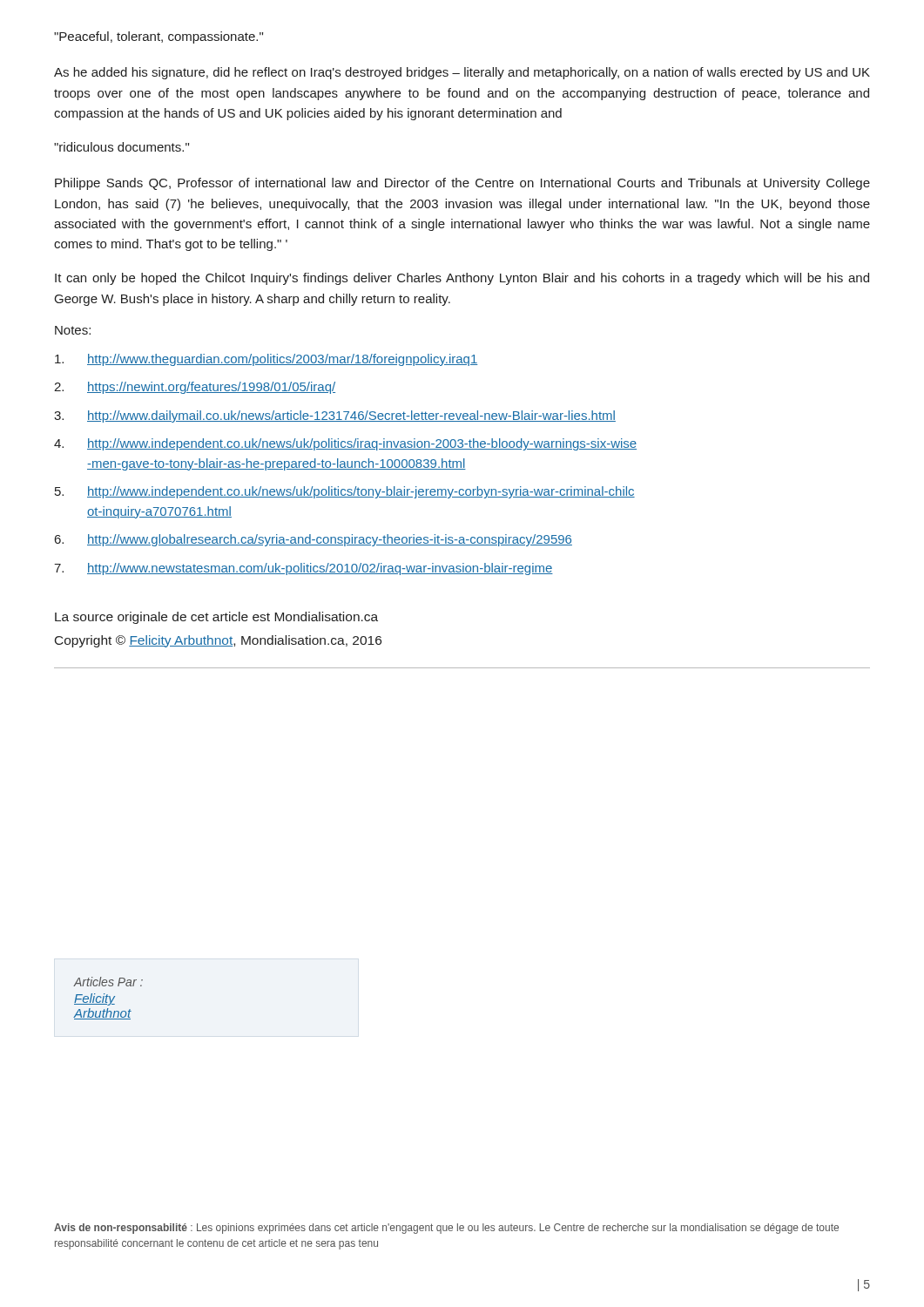Find the block on this page that starts "La source originale de"
This screenshot has height=1307, width=924.
pyautogui.click(x=218, y=628)
